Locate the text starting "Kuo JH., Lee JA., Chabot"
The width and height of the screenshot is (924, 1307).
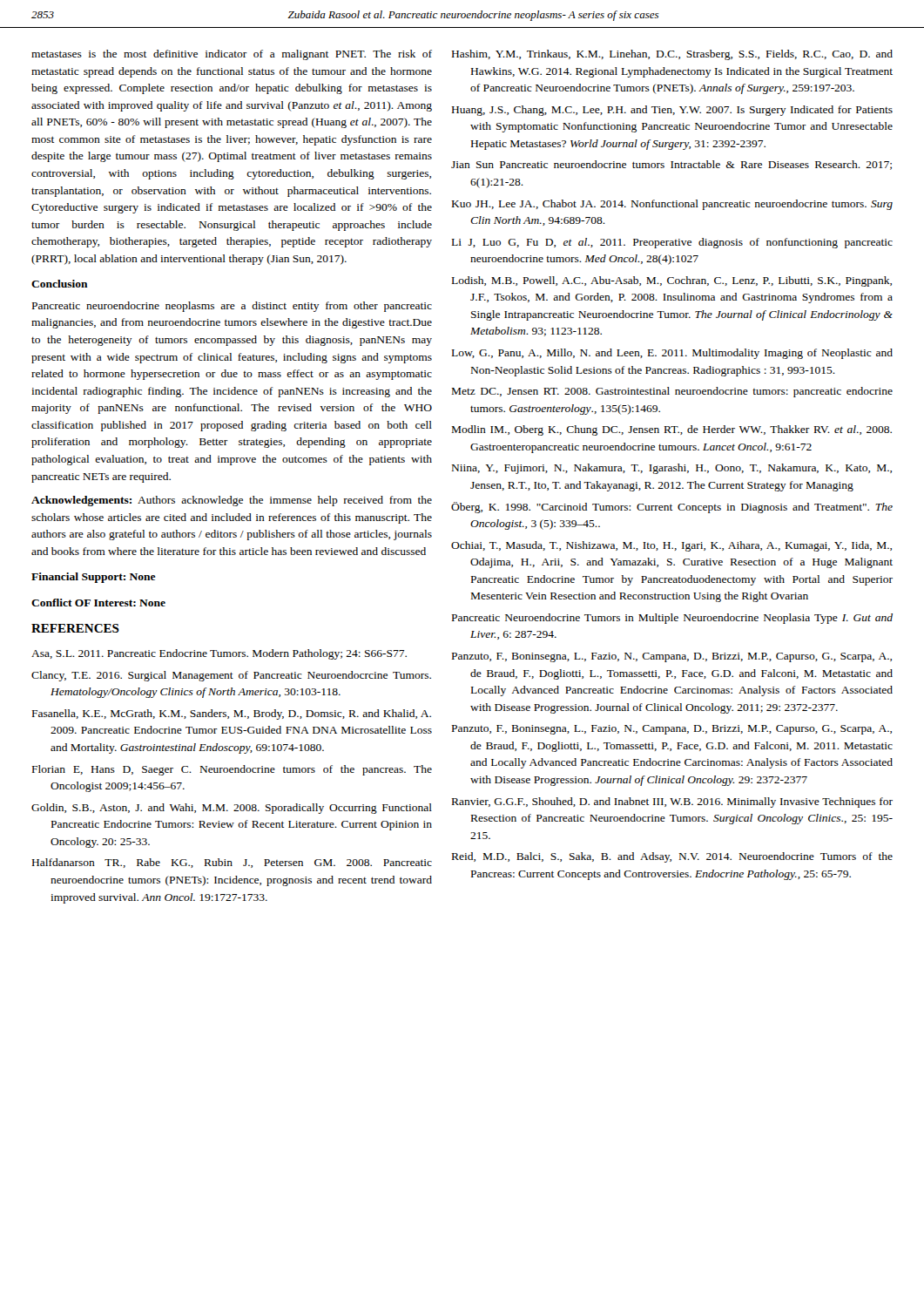pos(672,212)
